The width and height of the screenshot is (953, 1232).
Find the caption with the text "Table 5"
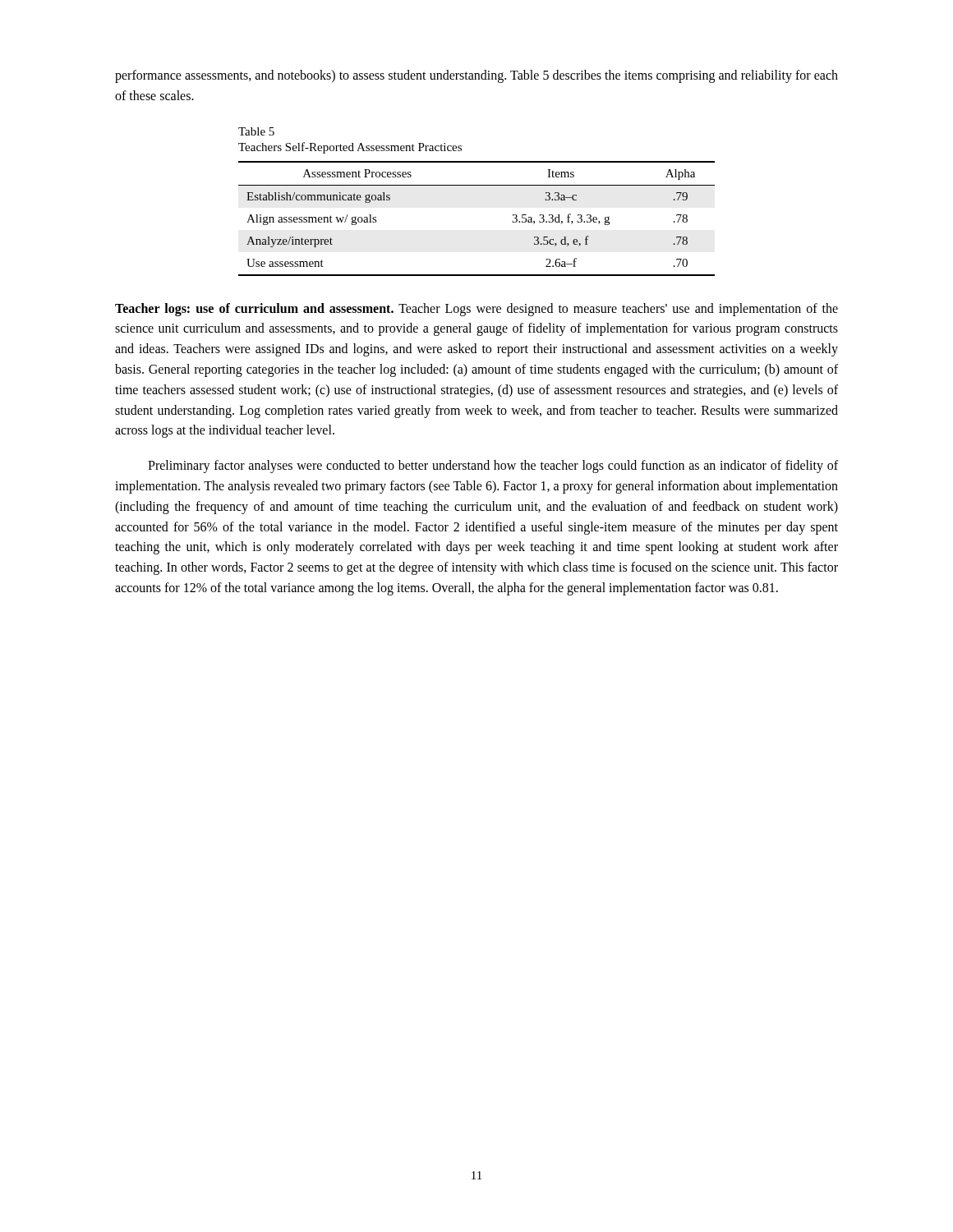click(x=256, y=131)
